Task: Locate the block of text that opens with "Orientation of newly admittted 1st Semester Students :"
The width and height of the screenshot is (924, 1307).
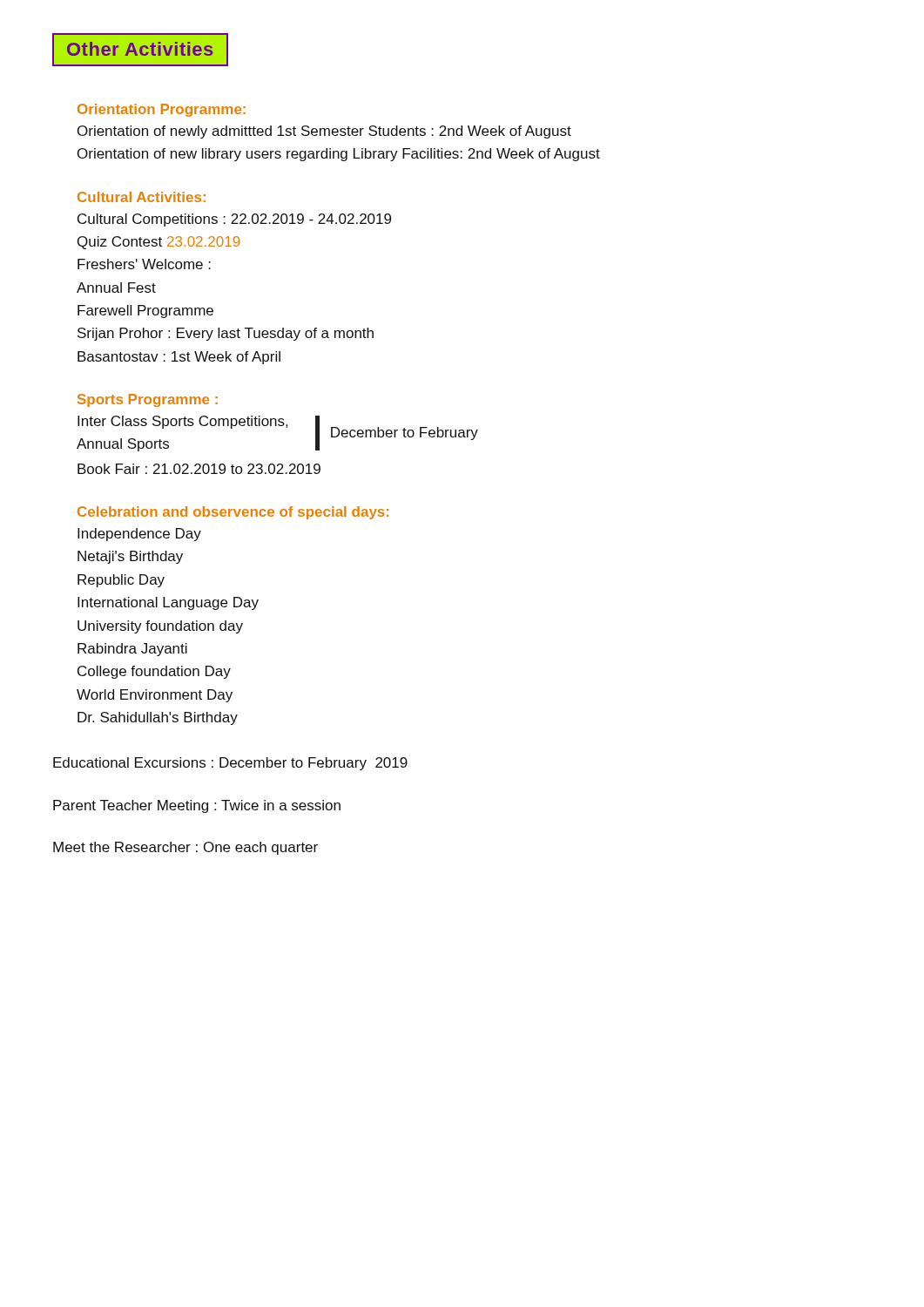Action: click(474, 143)
